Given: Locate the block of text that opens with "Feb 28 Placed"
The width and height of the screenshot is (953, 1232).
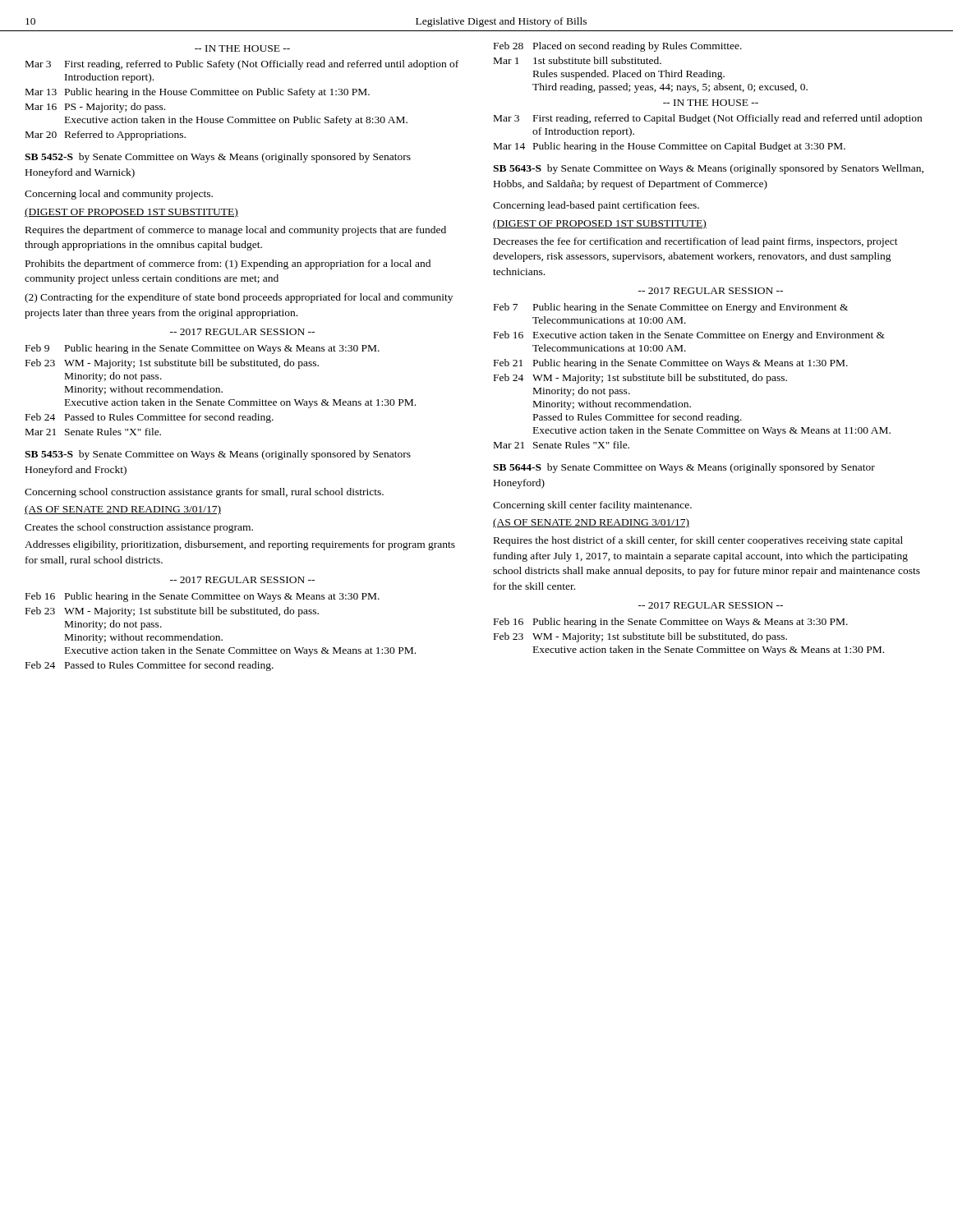Looking at the screenshot, I should [711, 96].
